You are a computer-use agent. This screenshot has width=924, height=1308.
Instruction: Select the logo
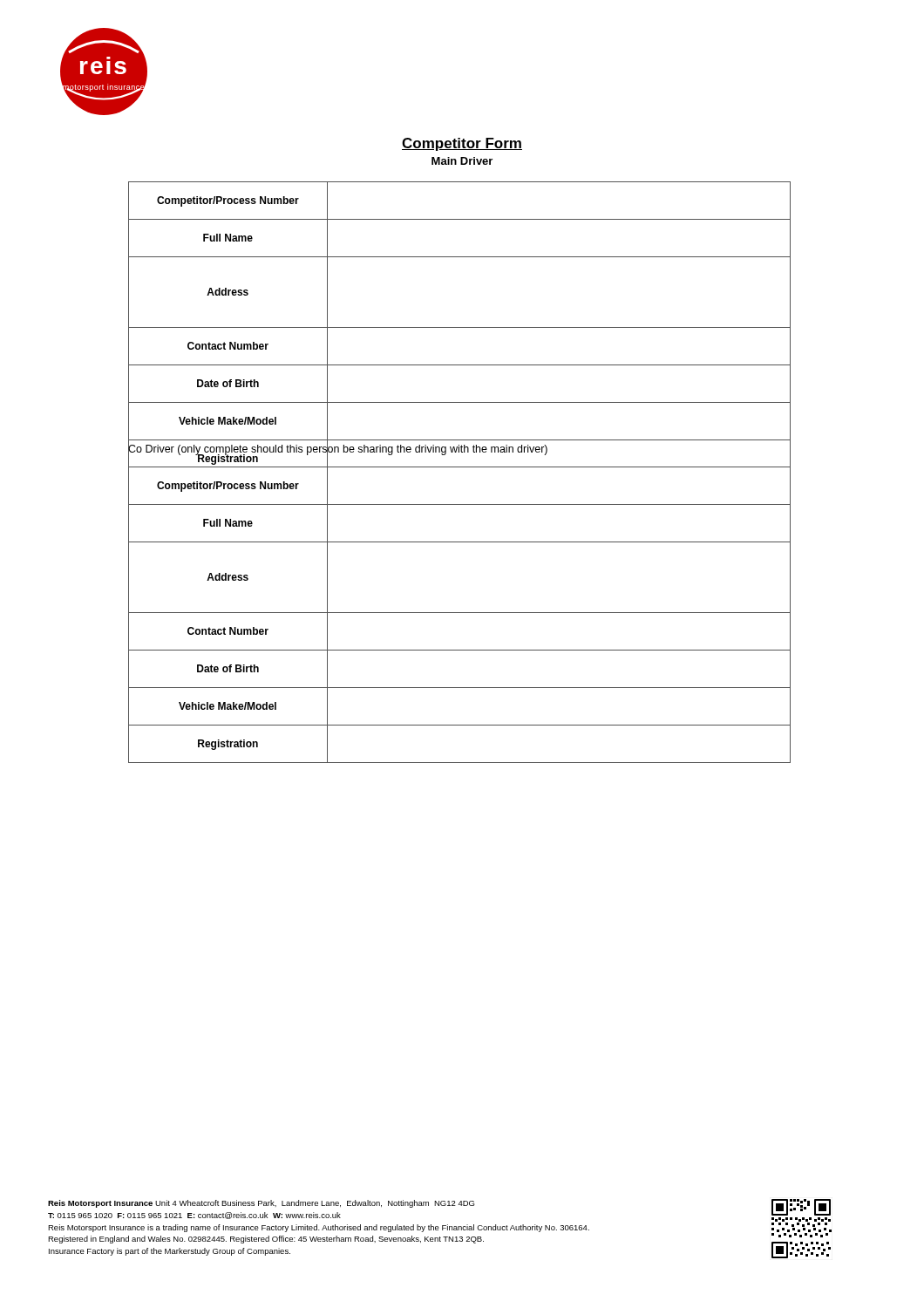tap(105, 75)
